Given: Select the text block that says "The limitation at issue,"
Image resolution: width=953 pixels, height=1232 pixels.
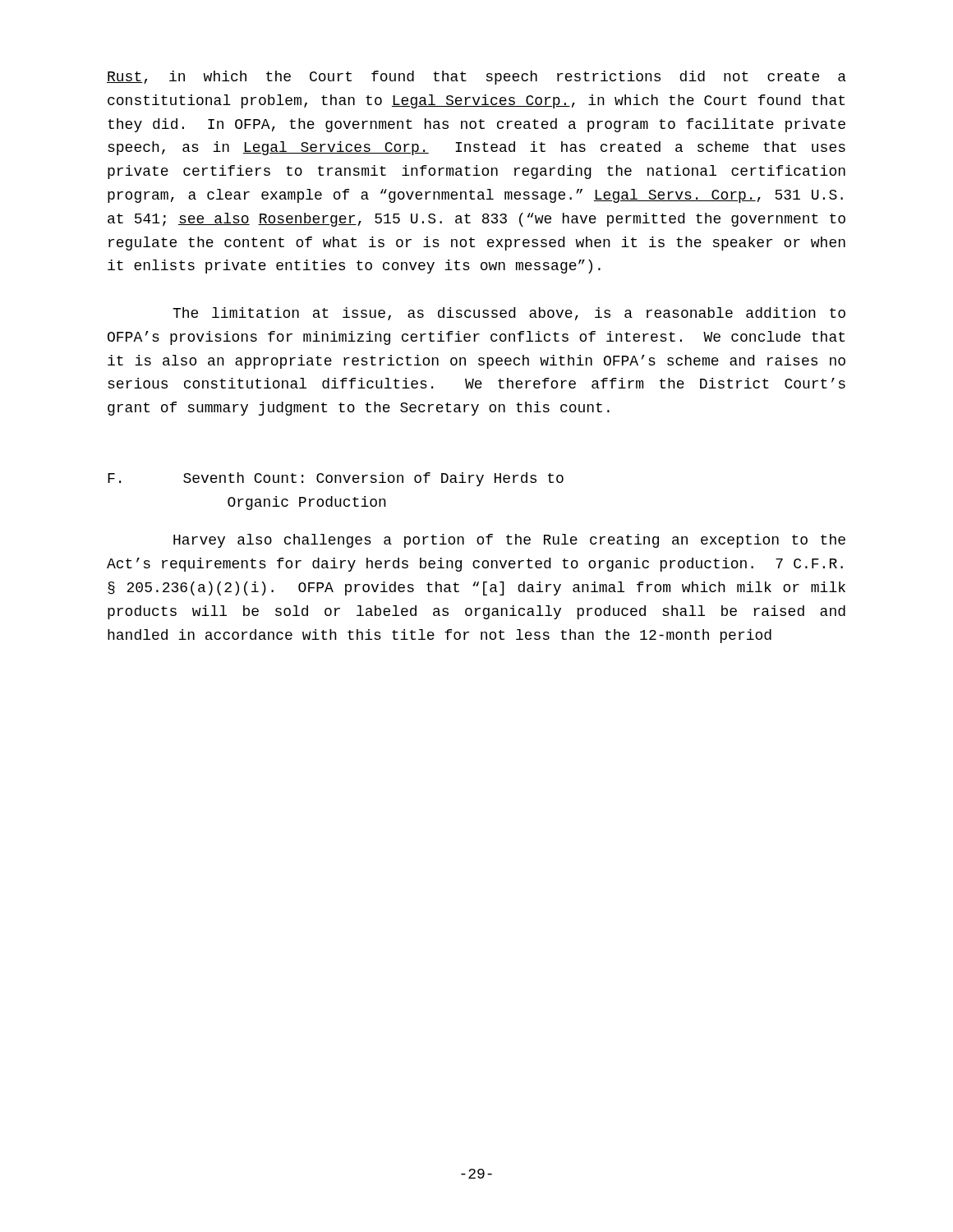Looking at the screenshot, I should pos(476,361).
